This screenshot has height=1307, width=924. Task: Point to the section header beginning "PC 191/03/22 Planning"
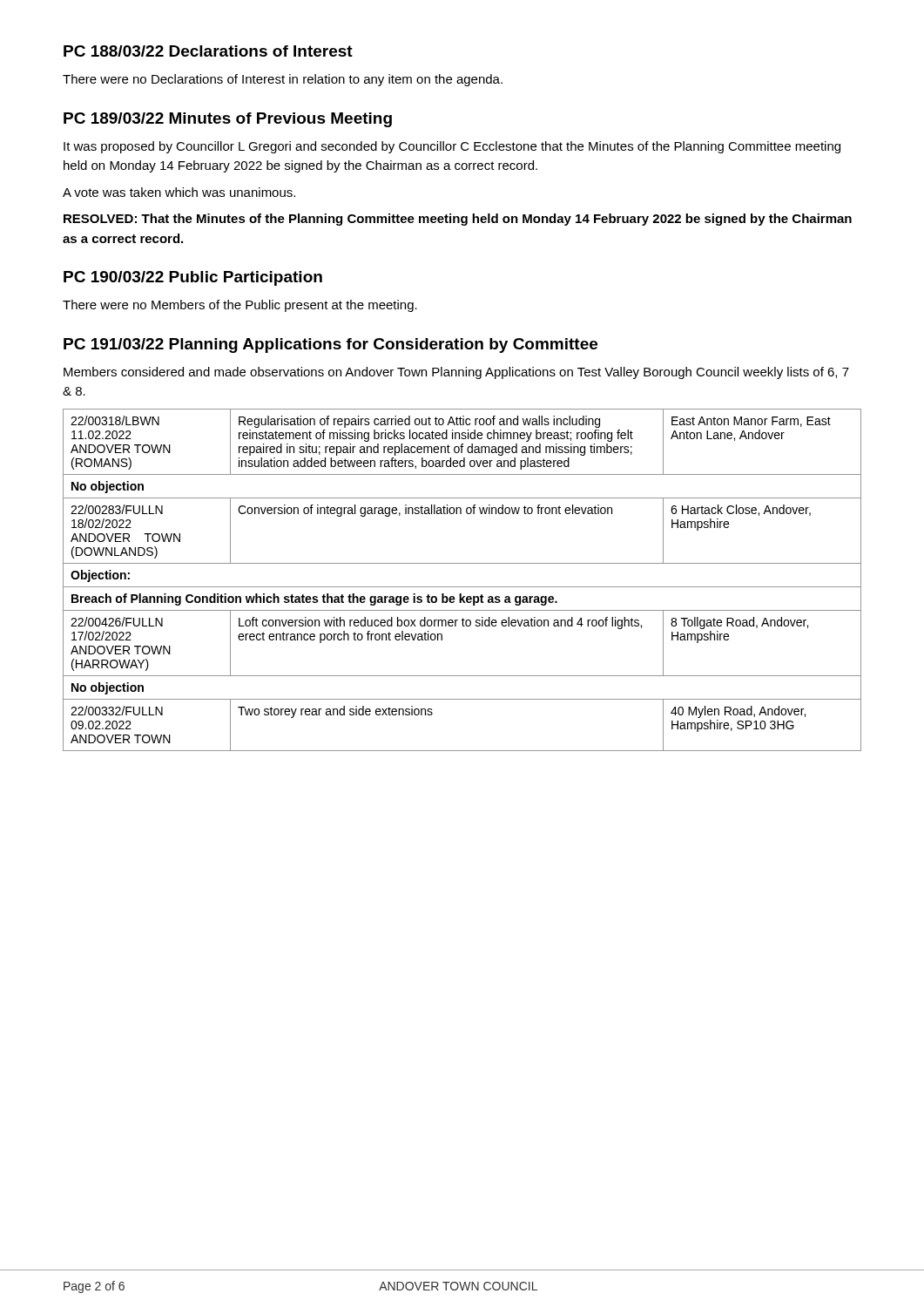pyautogui.click(x=330, y=343)
